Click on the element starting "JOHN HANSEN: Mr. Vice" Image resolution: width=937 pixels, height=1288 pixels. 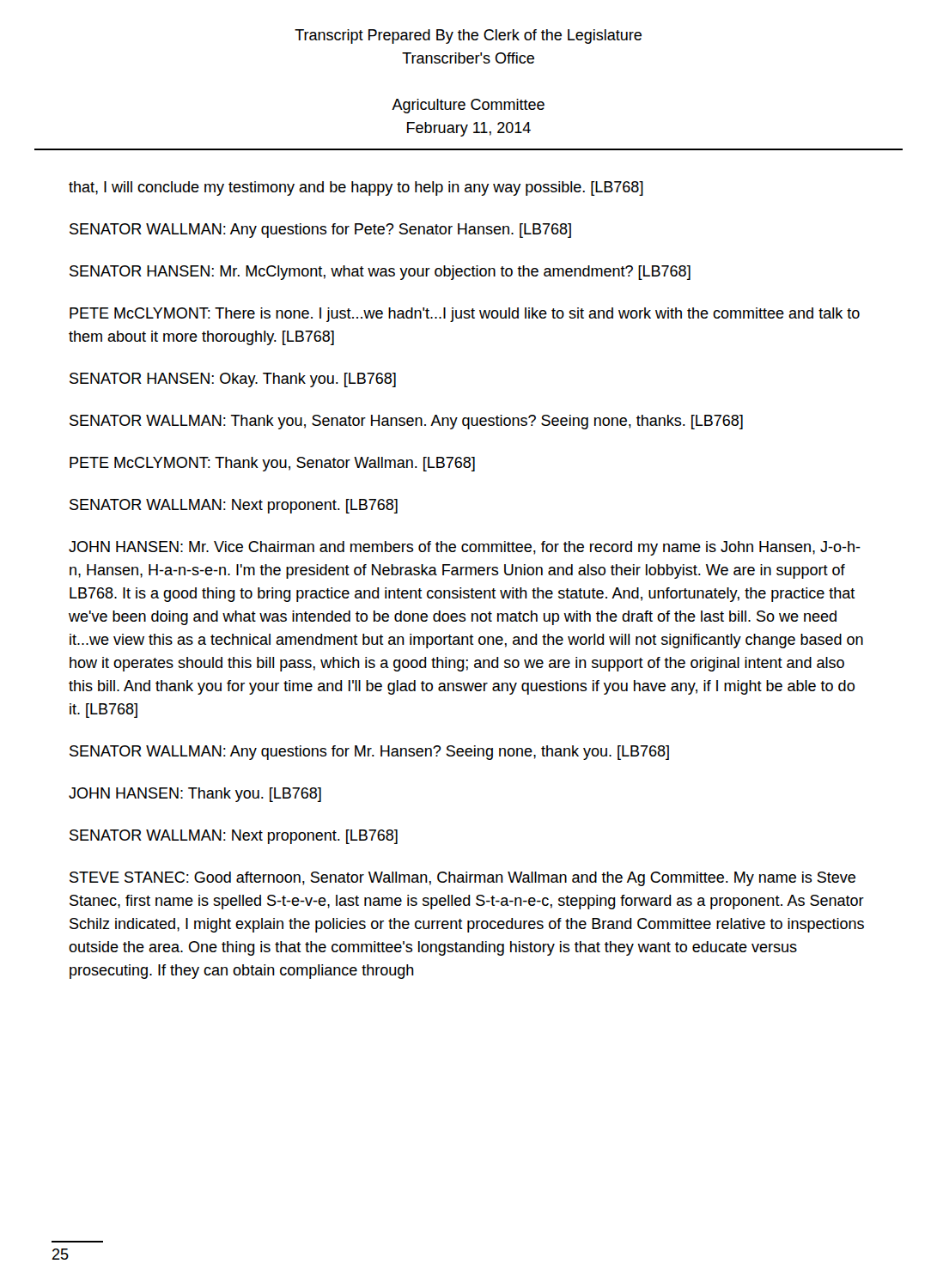[x=466, y=628]
